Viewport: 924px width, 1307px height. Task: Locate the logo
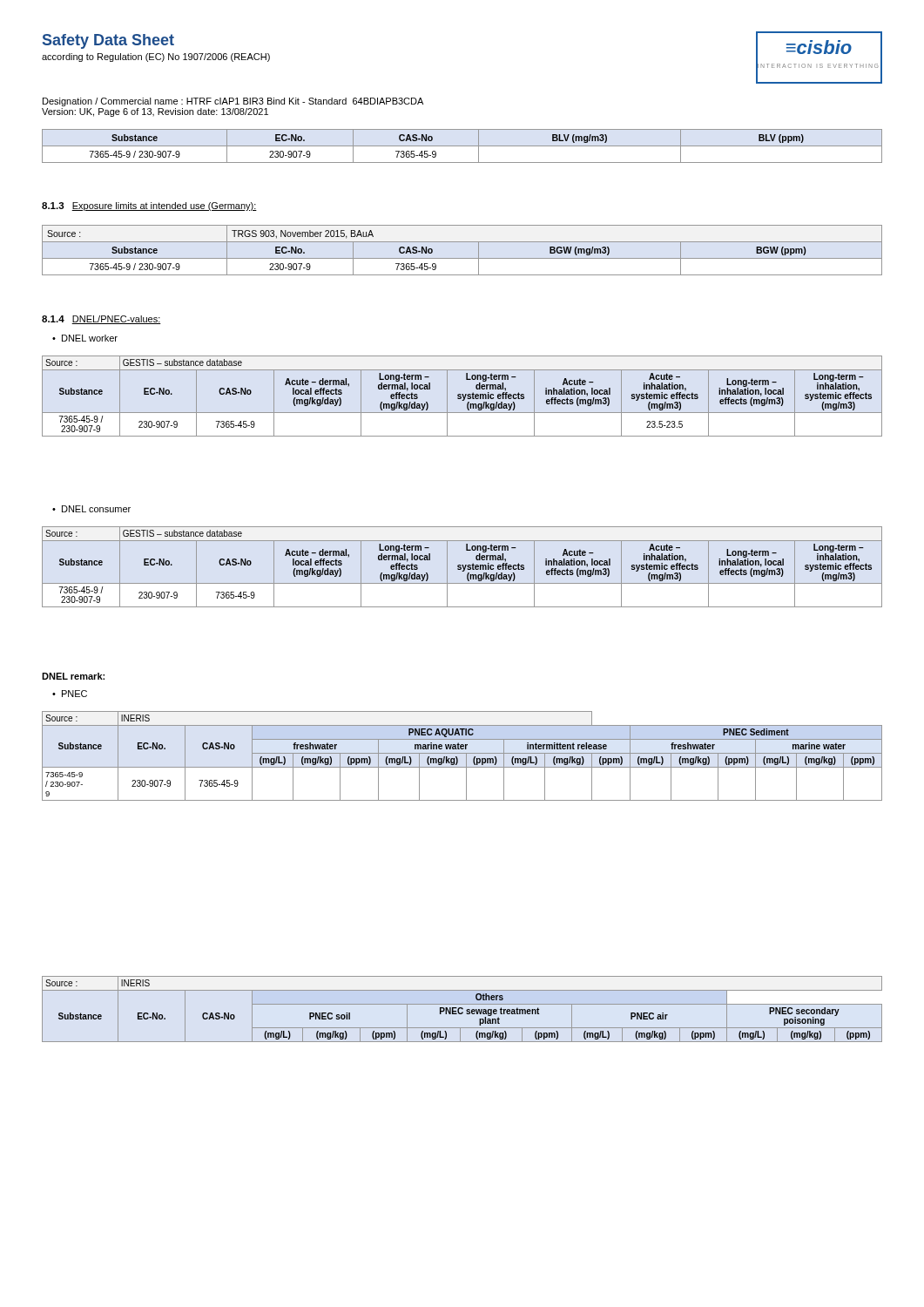click(819, 58)
